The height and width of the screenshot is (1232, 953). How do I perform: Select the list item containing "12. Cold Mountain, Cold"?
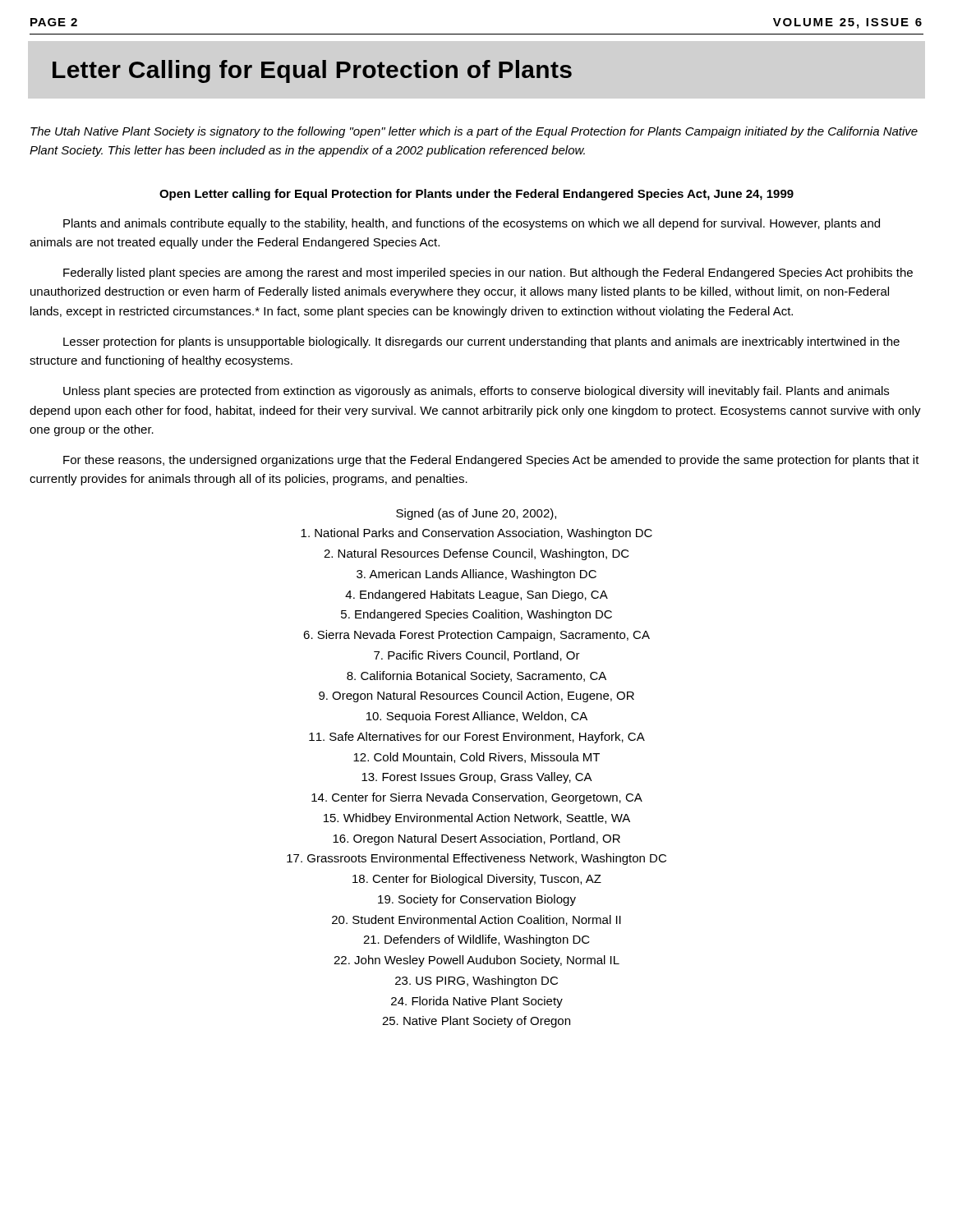pos(476,756)
